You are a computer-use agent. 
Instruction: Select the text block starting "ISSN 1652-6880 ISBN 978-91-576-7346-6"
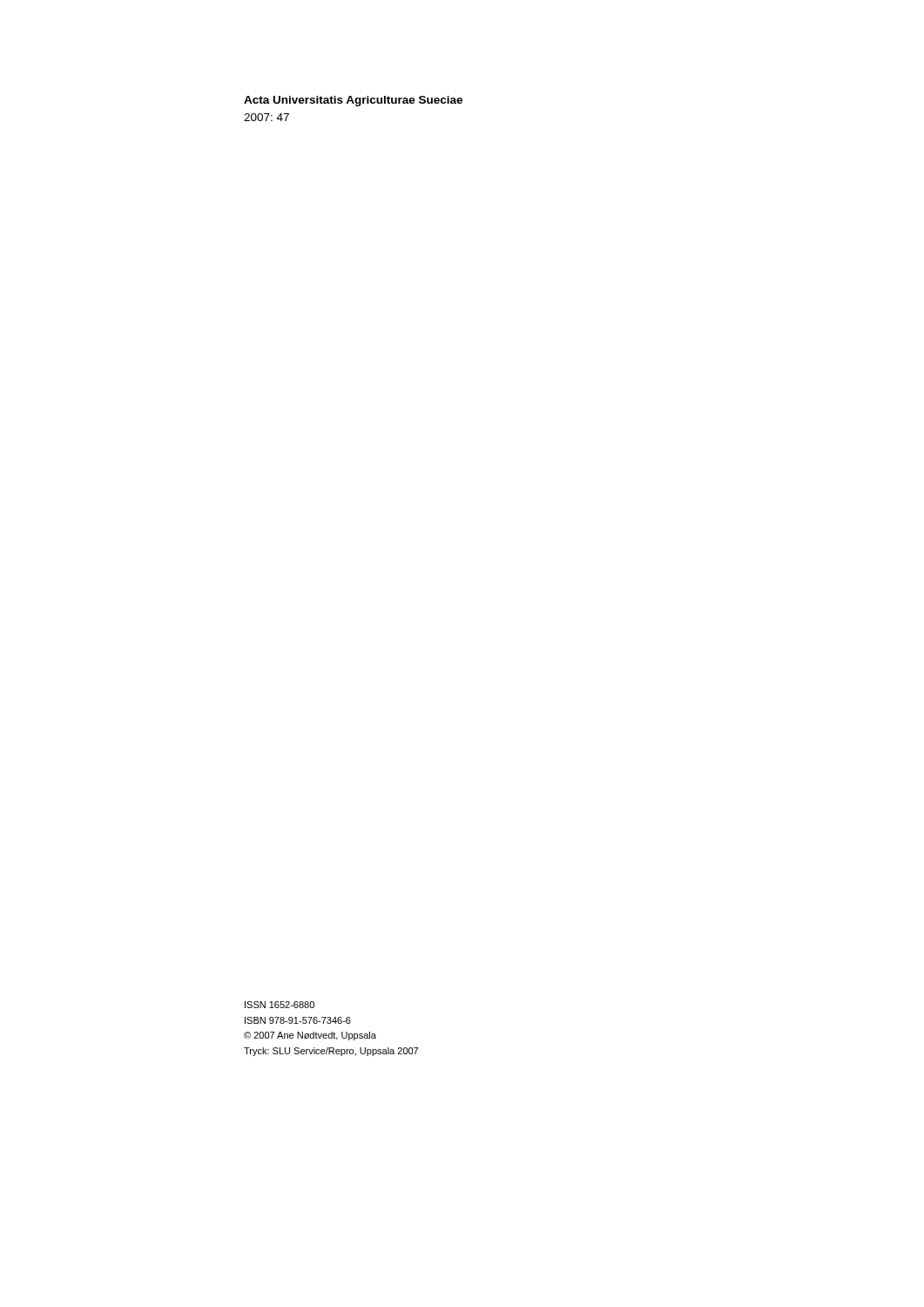[331, 1028]
